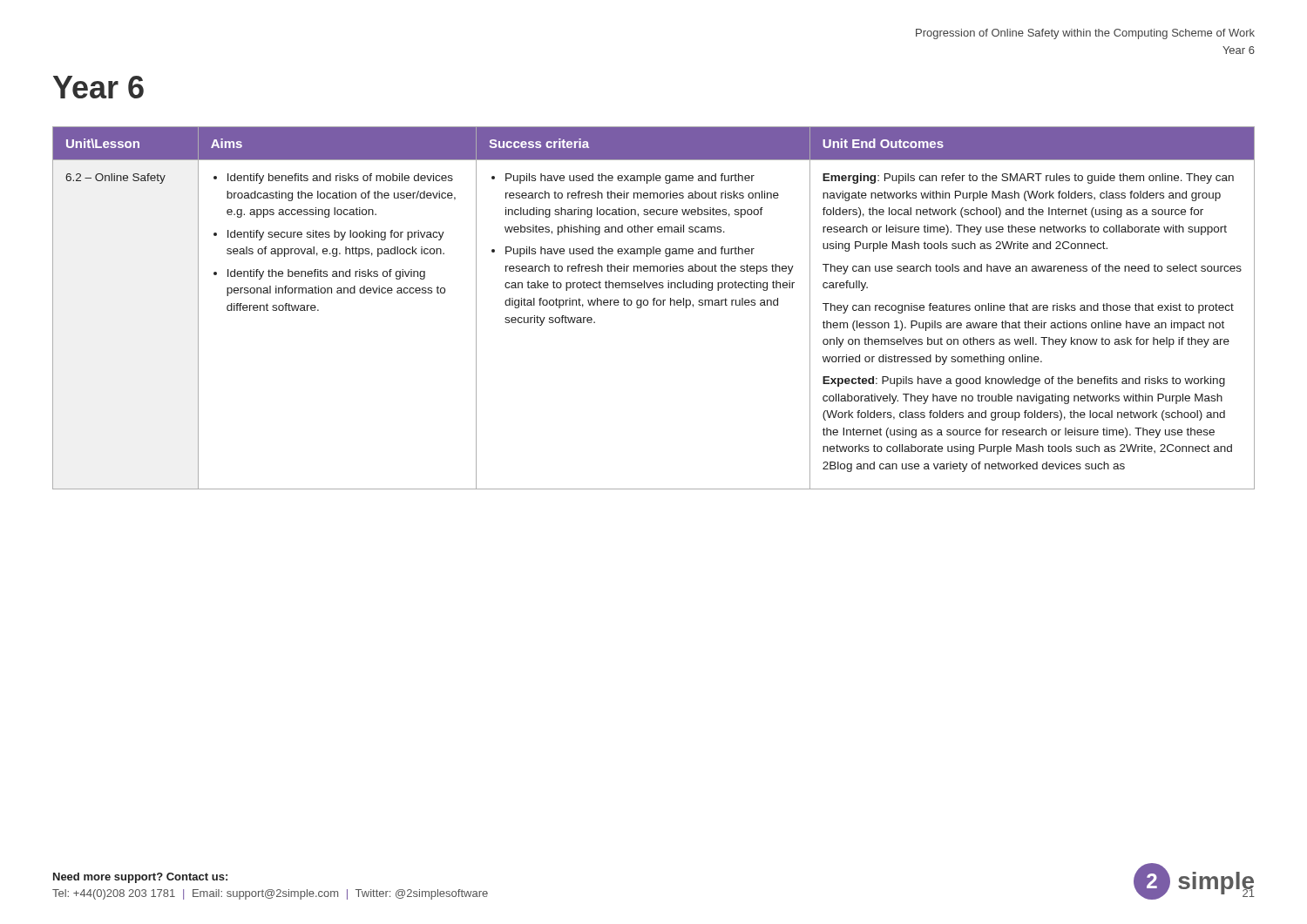
Task: Select the logo
Action: 1194,881
